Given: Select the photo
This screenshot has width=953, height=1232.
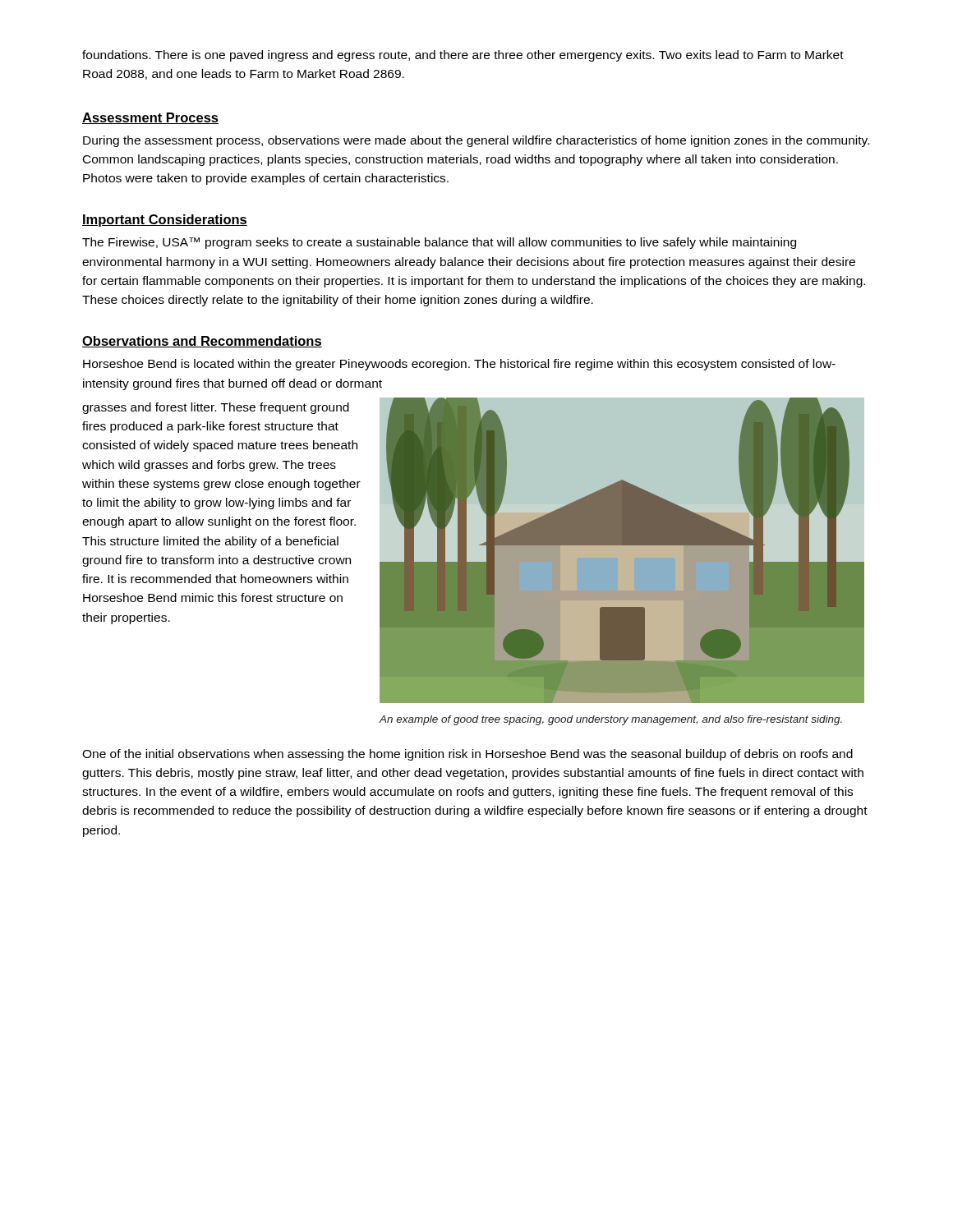Looking at the screenshot, I should click(x=622, y=552).
